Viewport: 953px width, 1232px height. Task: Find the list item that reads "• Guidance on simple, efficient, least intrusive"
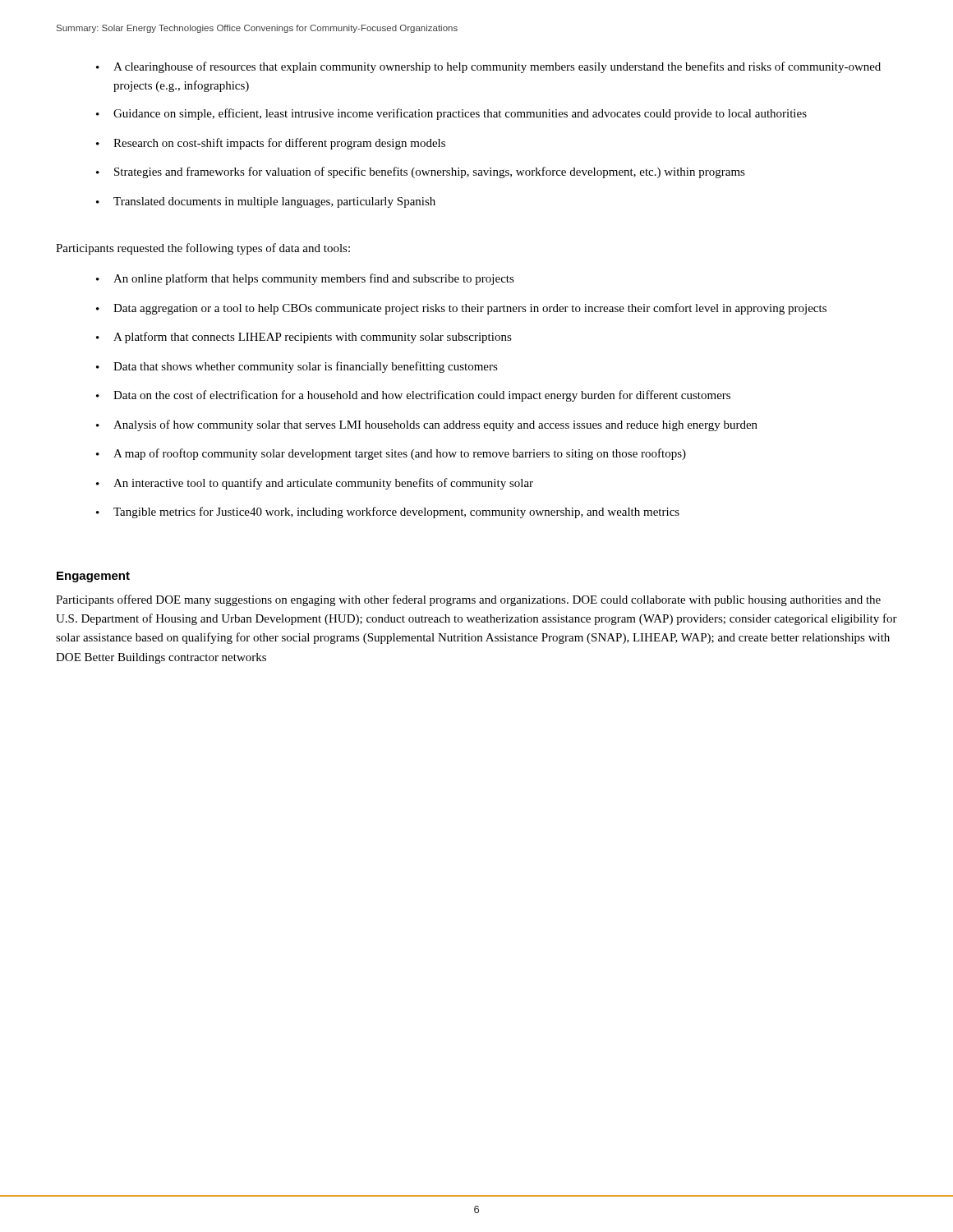pyautogui.click(x=496, y=114)
